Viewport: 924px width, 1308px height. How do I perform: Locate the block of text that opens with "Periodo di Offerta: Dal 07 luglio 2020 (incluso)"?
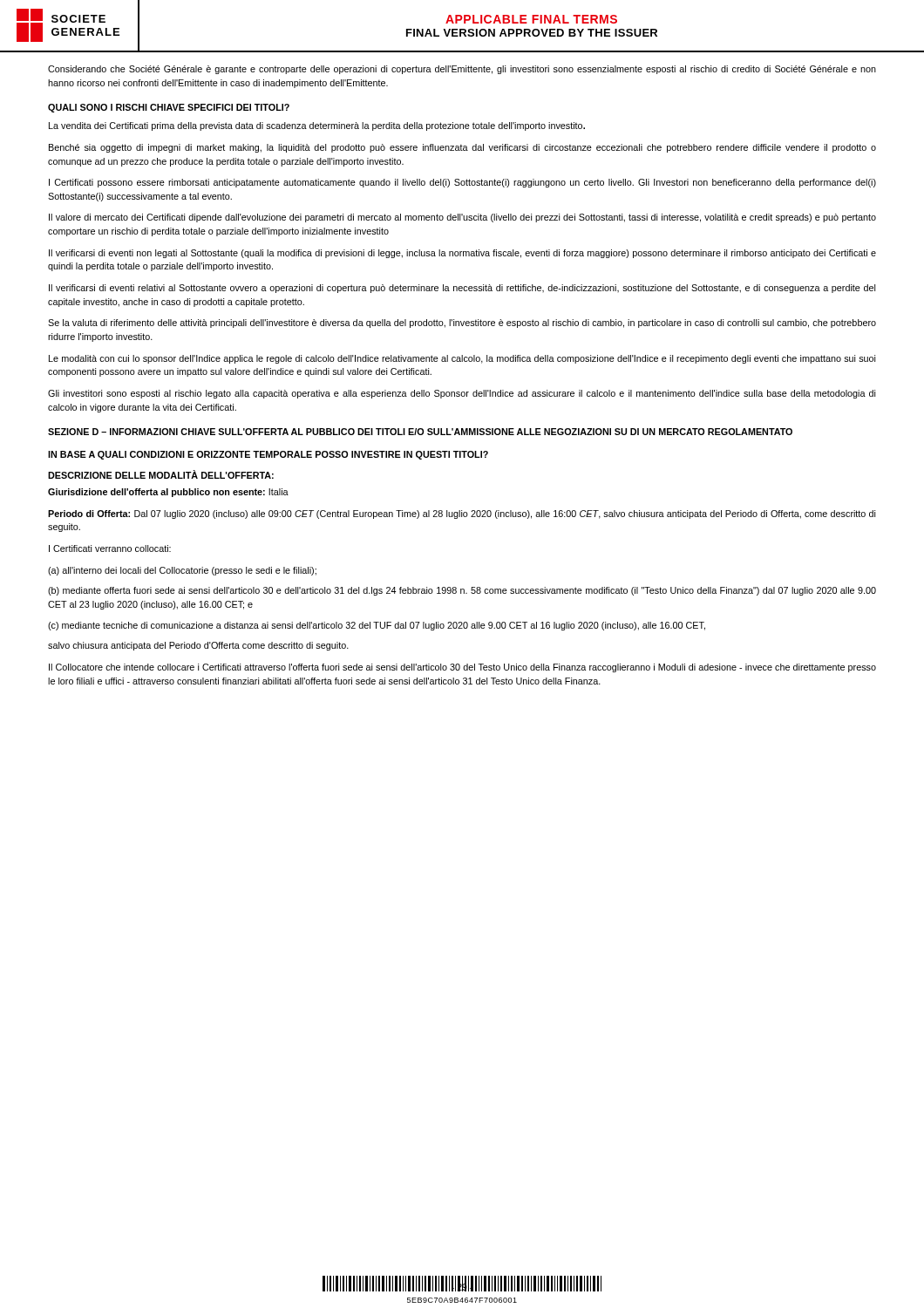click(462, 520)
